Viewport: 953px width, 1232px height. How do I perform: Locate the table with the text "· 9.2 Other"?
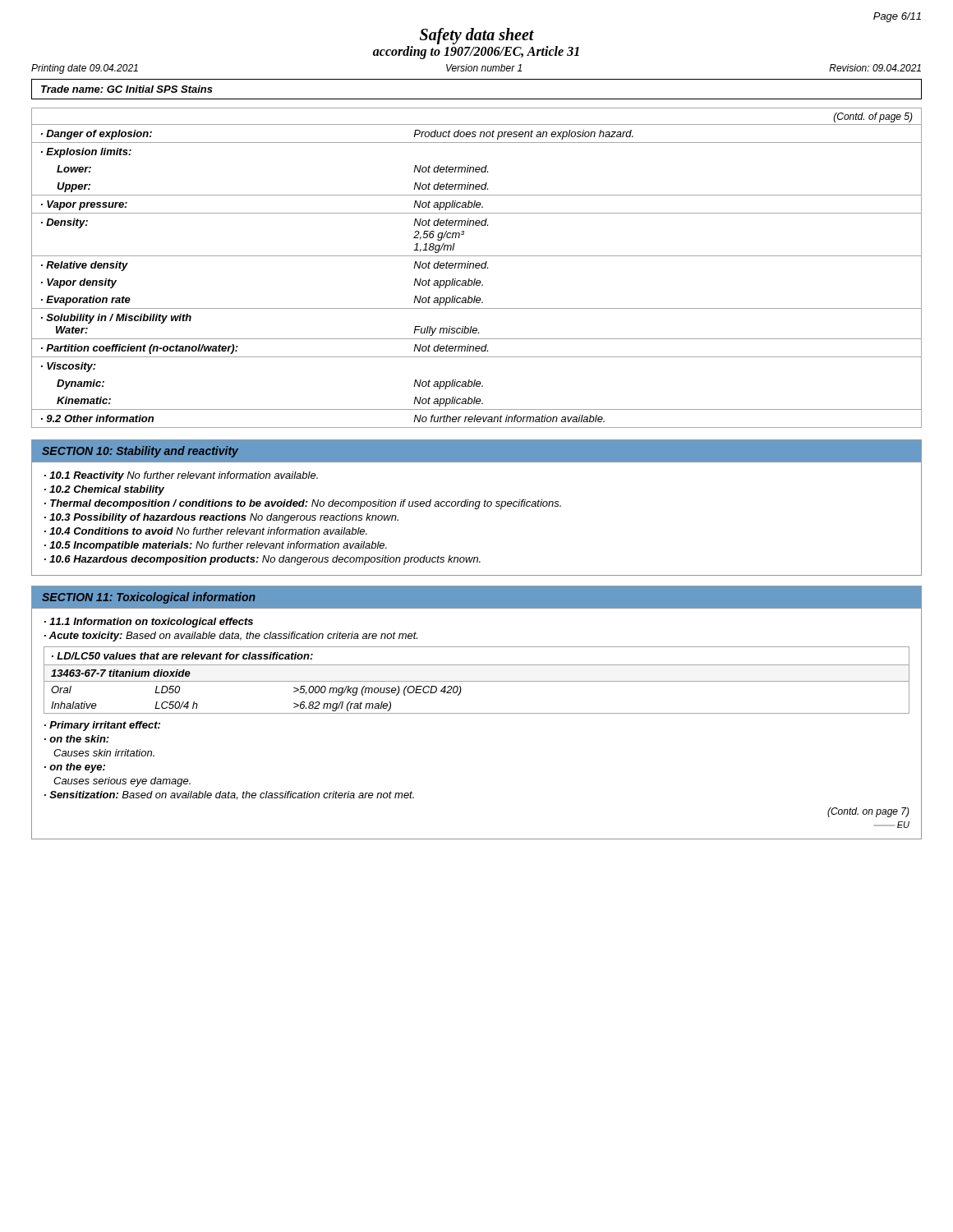(x=476, y=268)
